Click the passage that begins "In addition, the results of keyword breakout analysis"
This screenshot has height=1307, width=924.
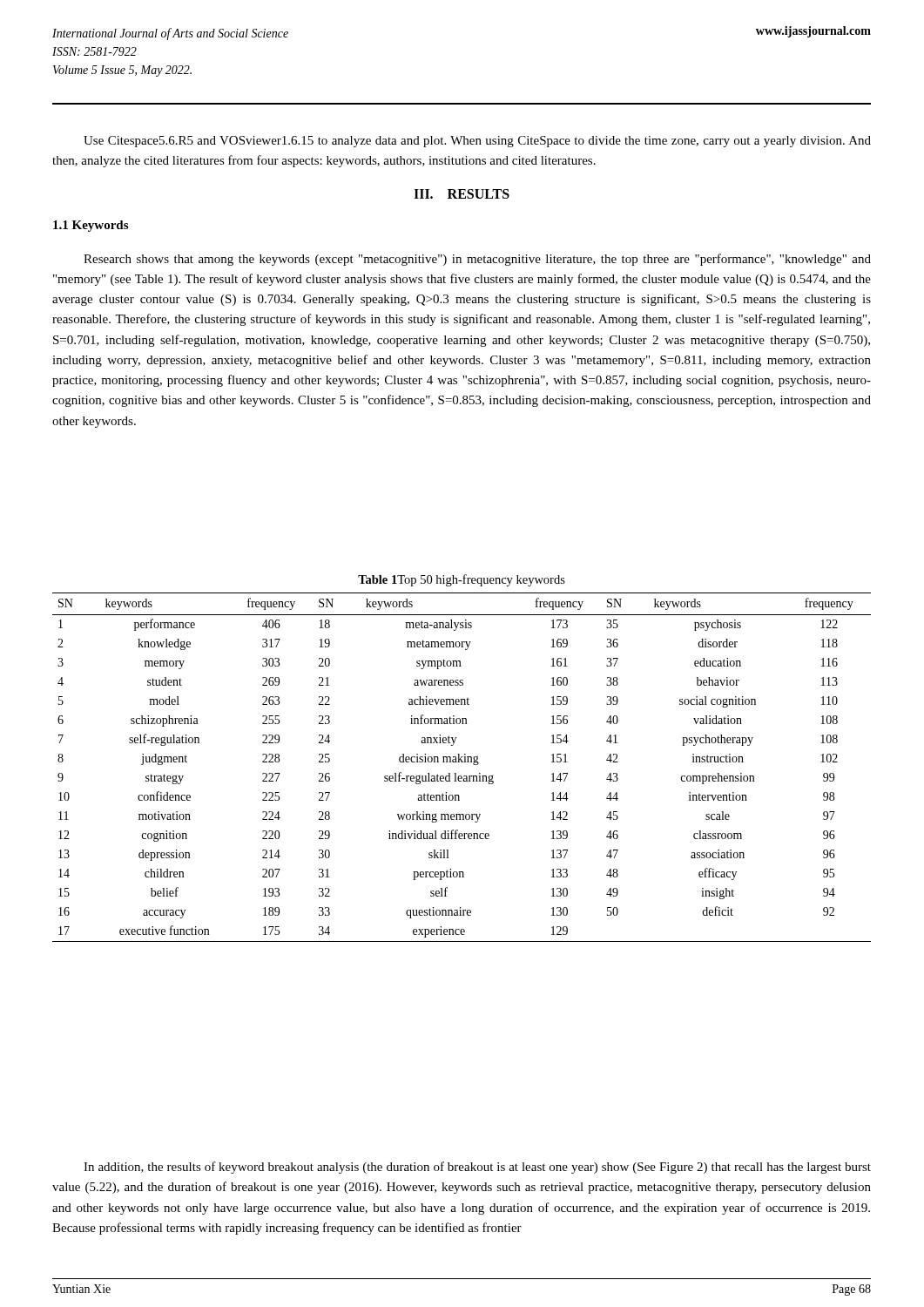click(462, 1198)
